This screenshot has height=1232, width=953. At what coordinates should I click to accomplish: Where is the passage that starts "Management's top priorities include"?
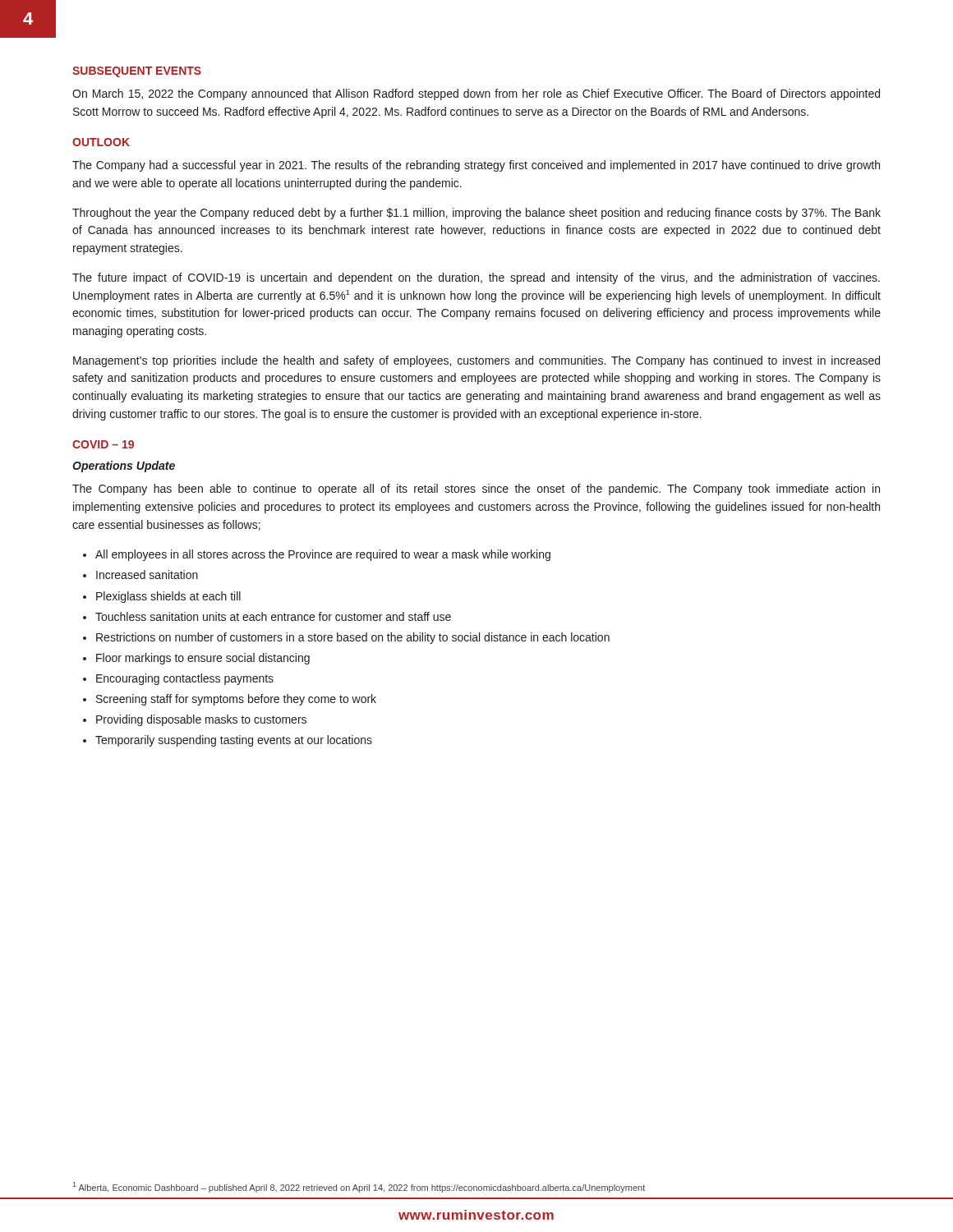pyautogui.click(x=476, y=387)
